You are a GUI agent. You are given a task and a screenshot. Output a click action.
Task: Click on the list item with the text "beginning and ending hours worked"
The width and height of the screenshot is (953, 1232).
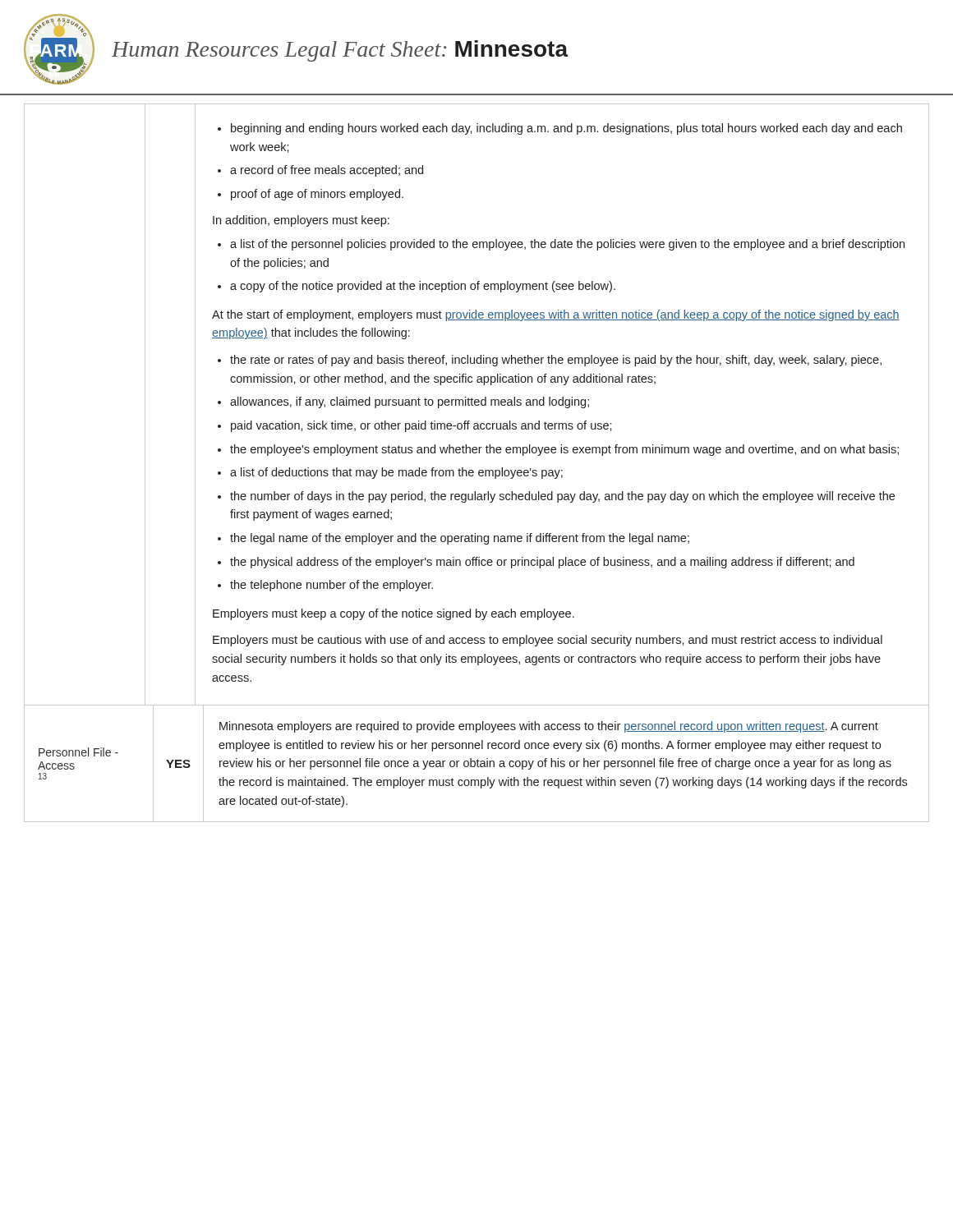coord(560,129)
